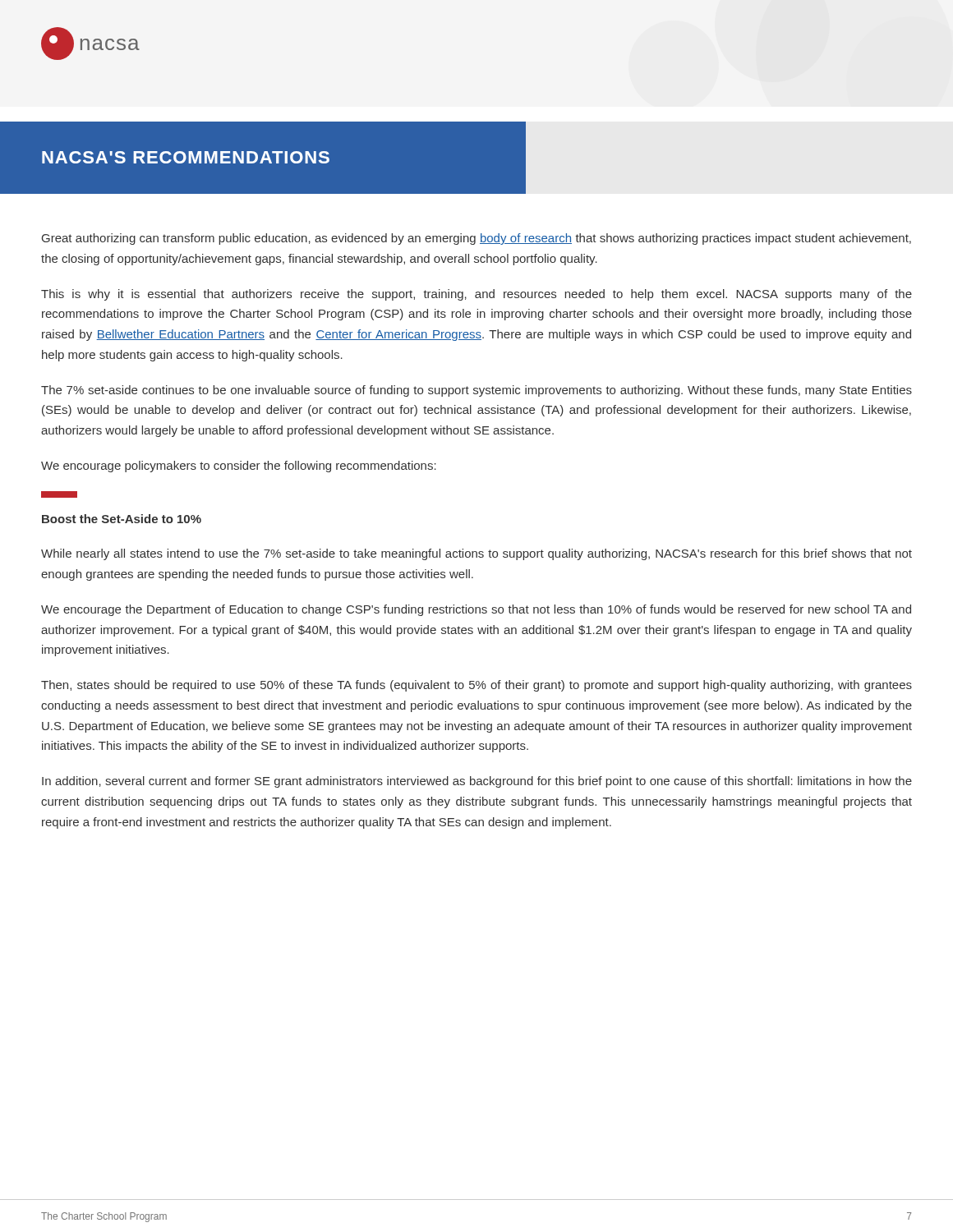
Task: Point to the block beginning "We encourage policymakers to"
Action: (239, 467)
